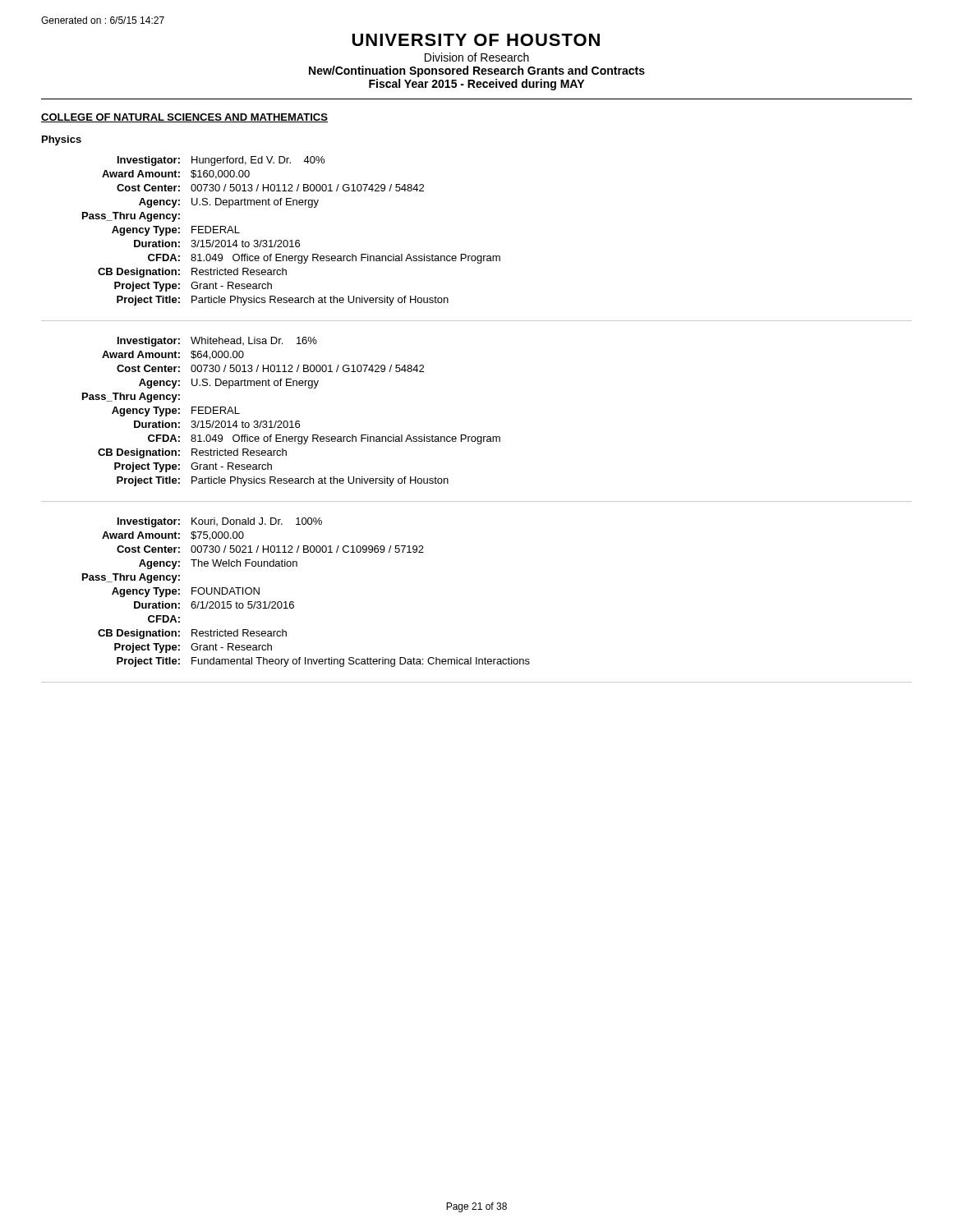Find the text block containing "Investigator: Kouri, Donald J. Dr. 100%"
Screen dimensions: 1232x953
pos(220,522)
